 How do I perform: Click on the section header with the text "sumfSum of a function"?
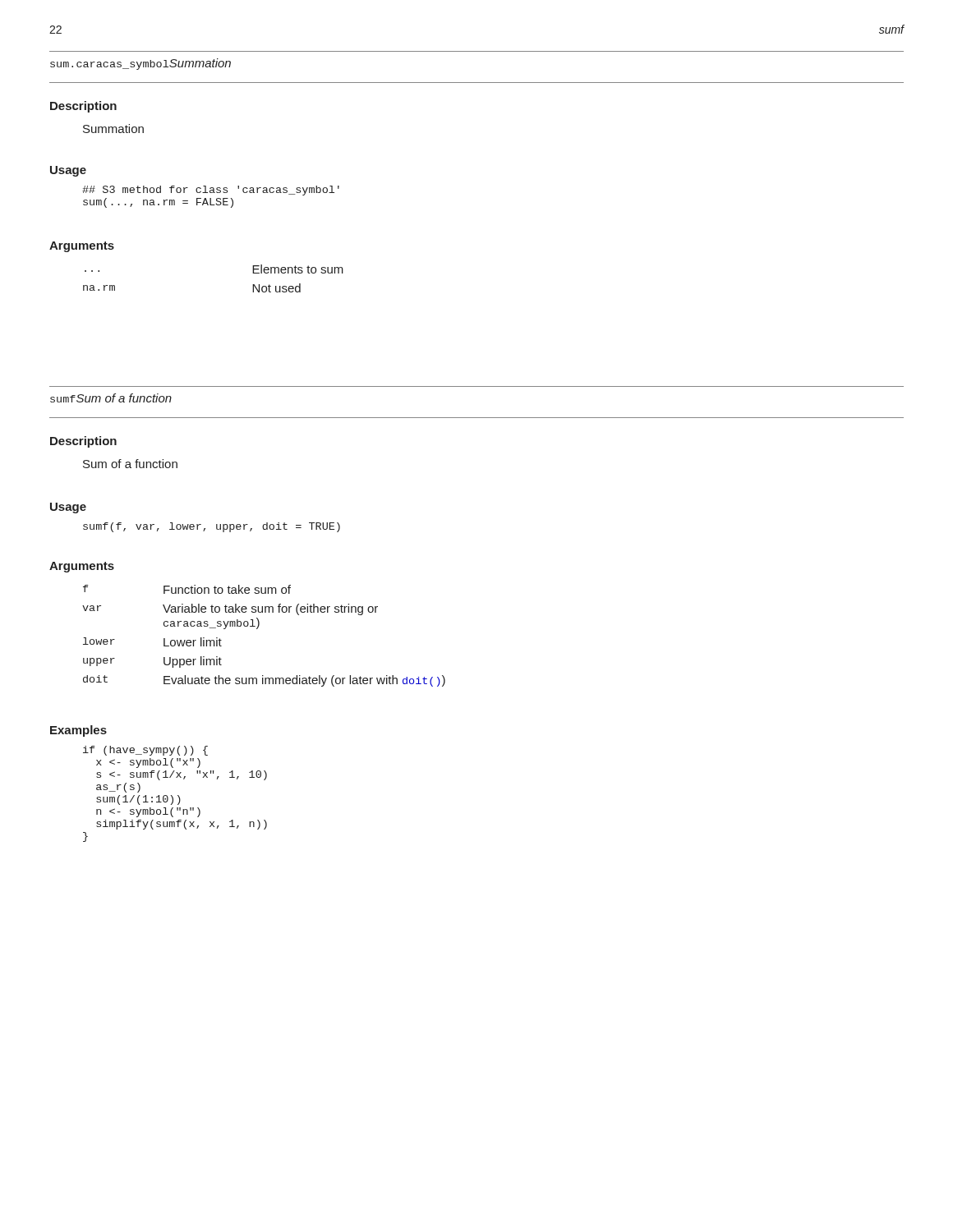tap(111, 398)
